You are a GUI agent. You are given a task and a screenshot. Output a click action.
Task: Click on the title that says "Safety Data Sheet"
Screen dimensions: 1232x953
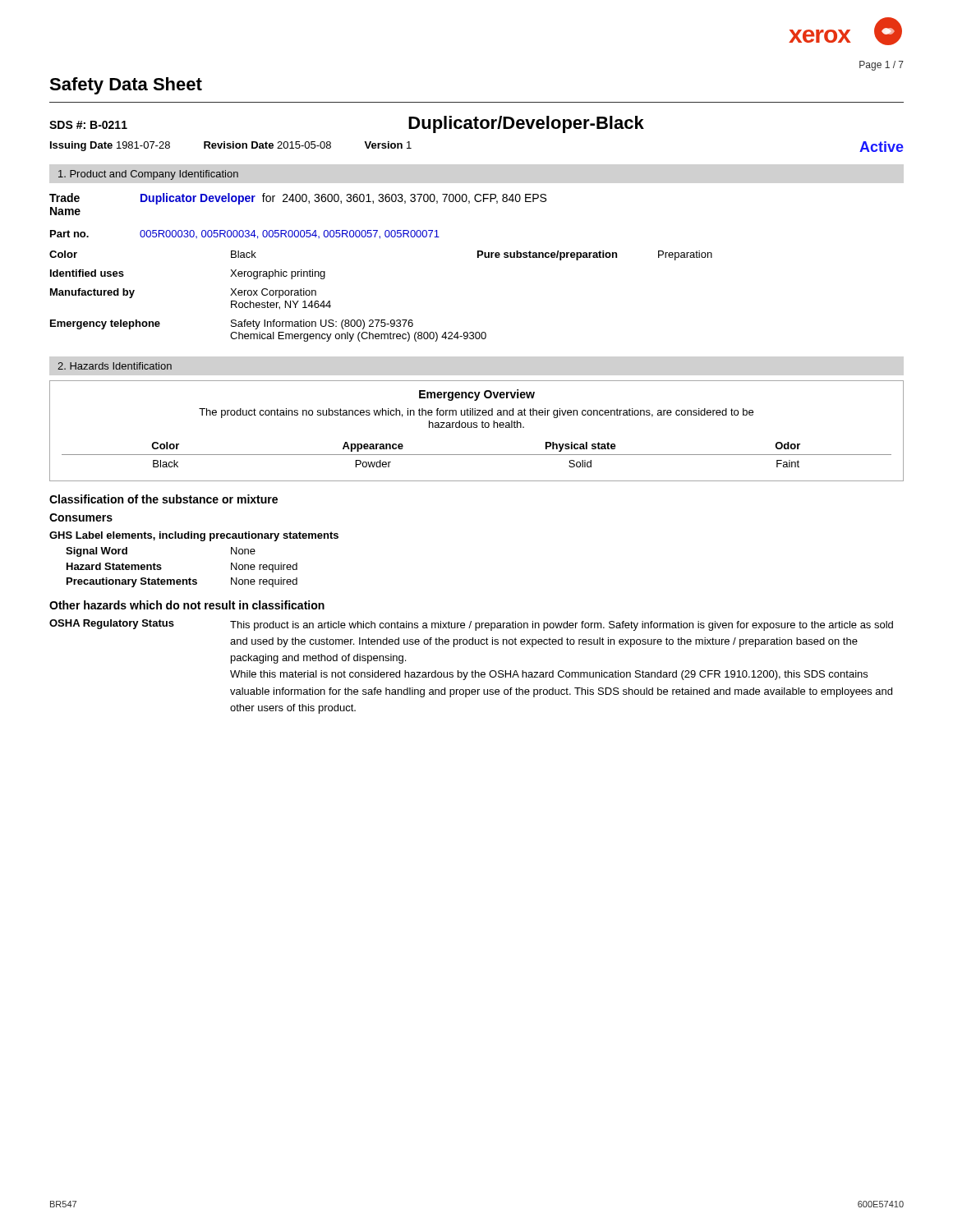[x=126, y=84]
